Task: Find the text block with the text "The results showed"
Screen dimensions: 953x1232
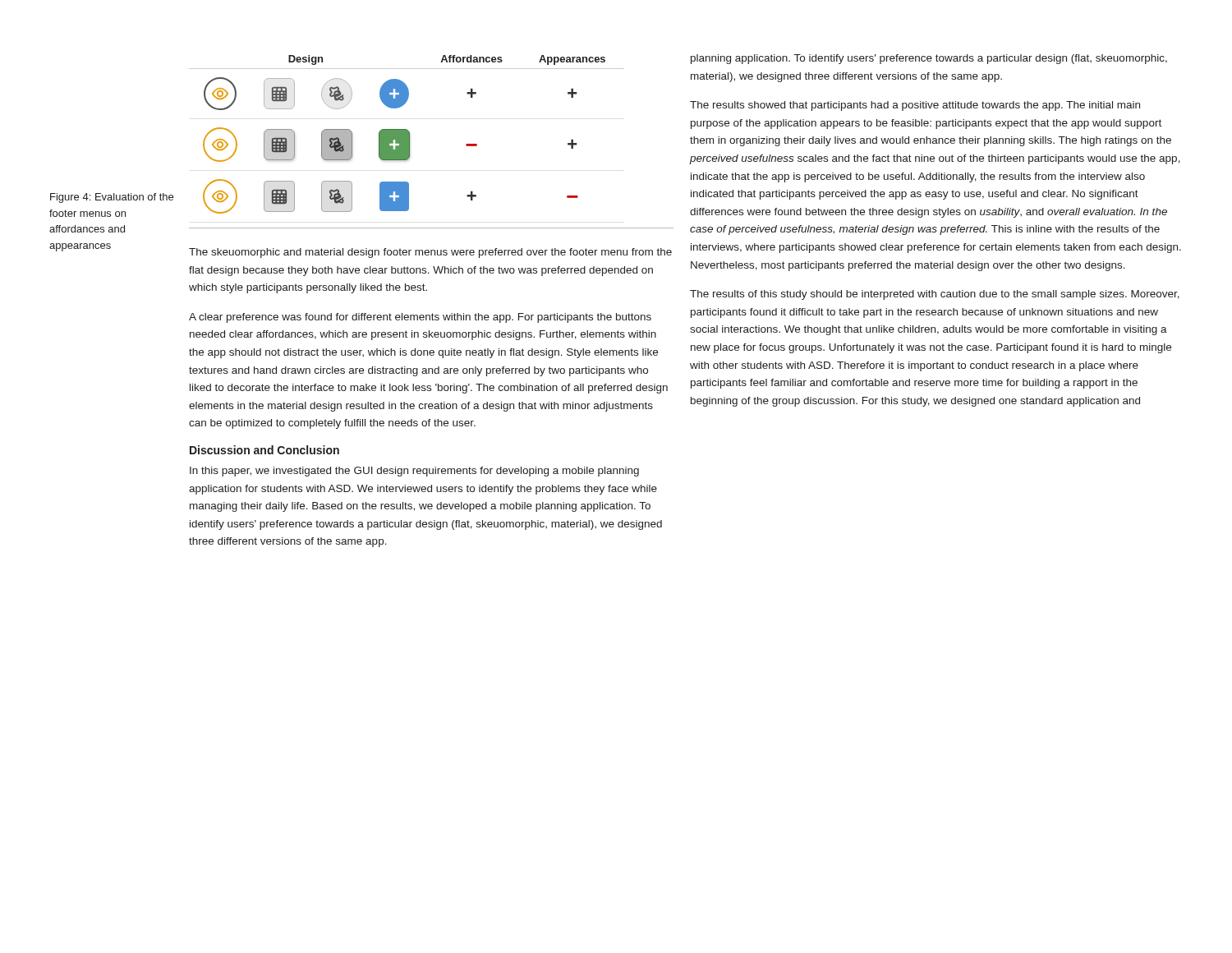Action: pyautogui.click(x=936, y=185)
